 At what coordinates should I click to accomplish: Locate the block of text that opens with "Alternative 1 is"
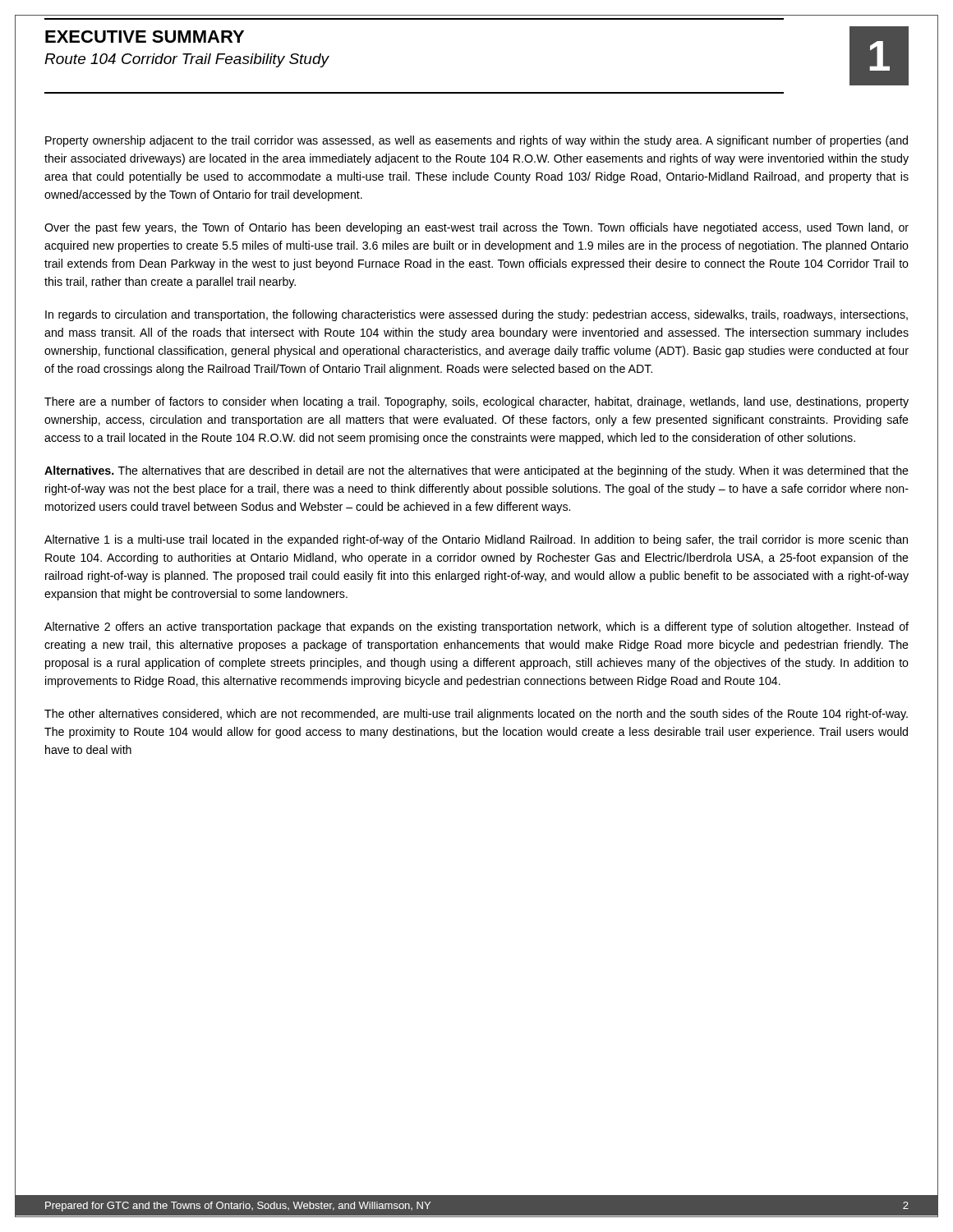(x=476, y=567)
